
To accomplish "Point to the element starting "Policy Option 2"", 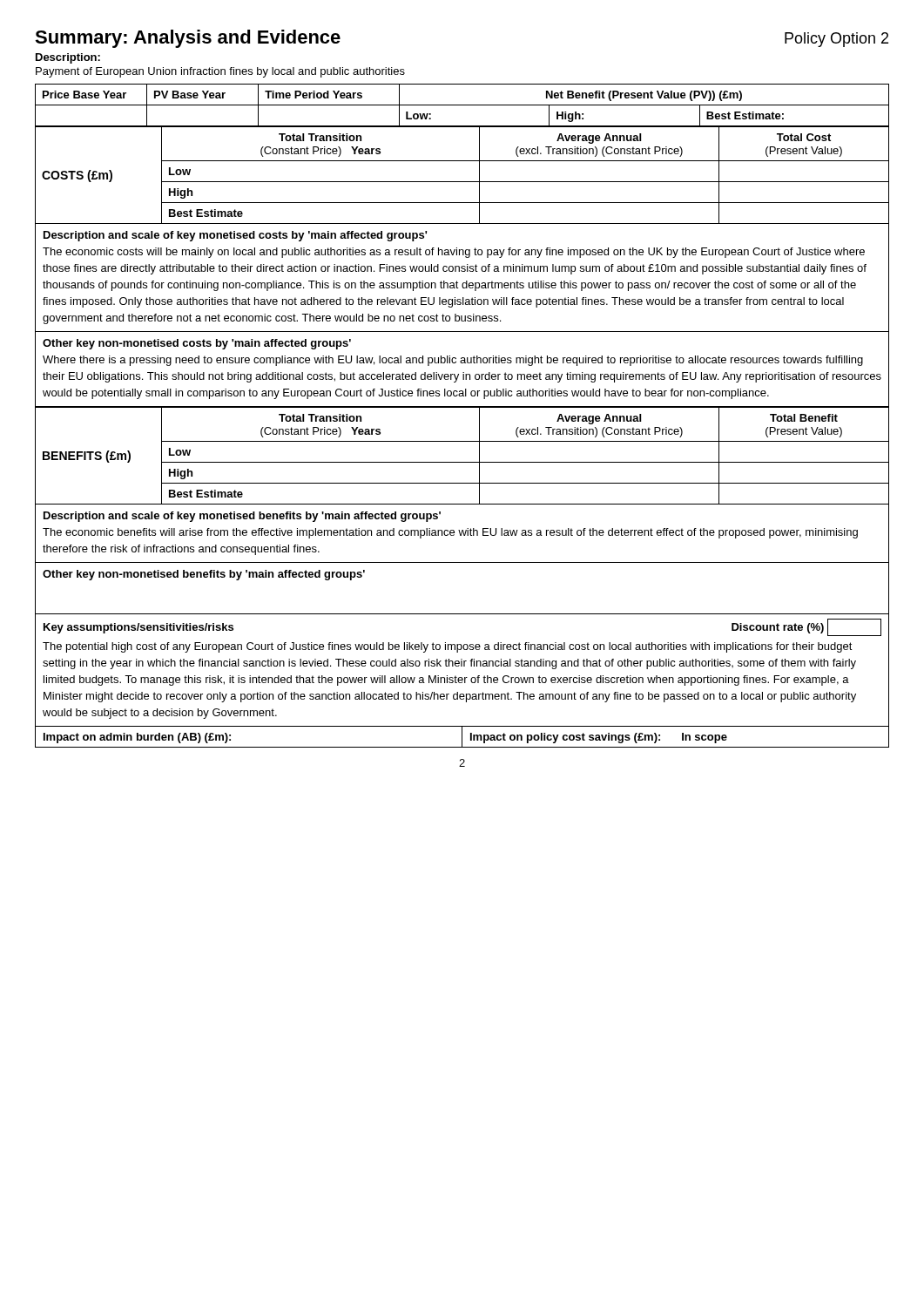I will 836,38.
